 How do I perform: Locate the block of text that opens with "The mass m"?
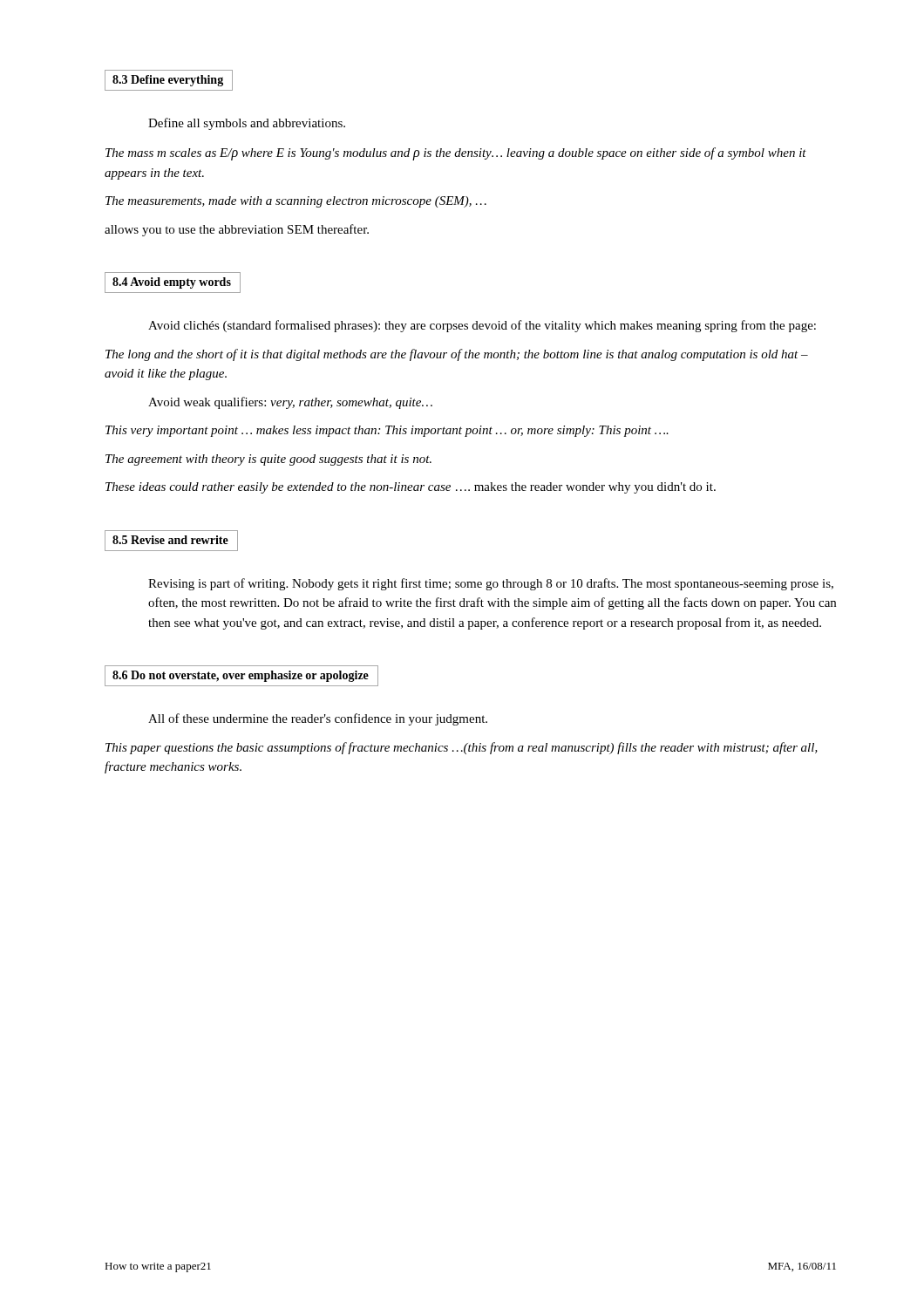455,162
